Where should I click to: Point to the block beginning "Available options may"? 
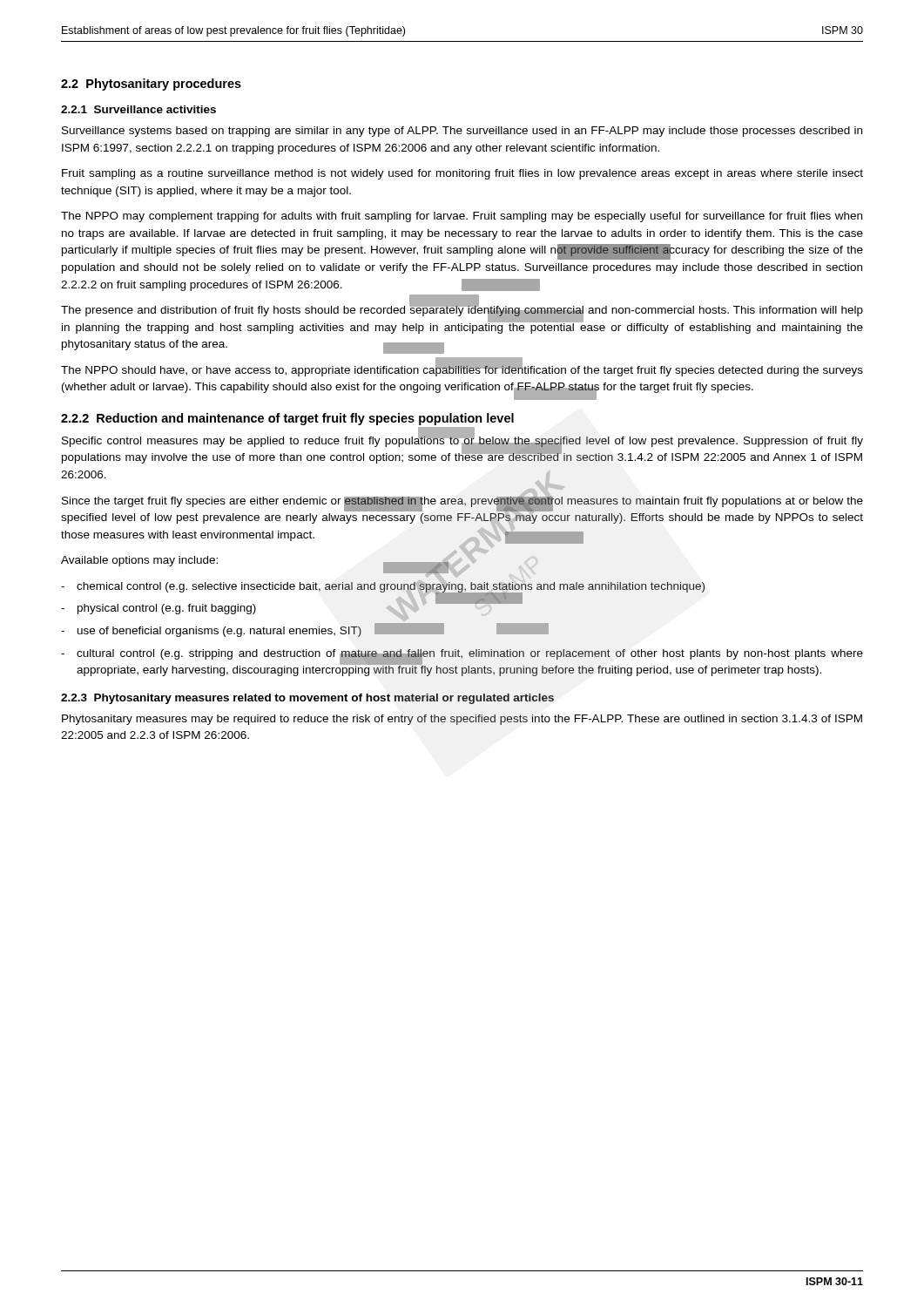click(462, 560)
